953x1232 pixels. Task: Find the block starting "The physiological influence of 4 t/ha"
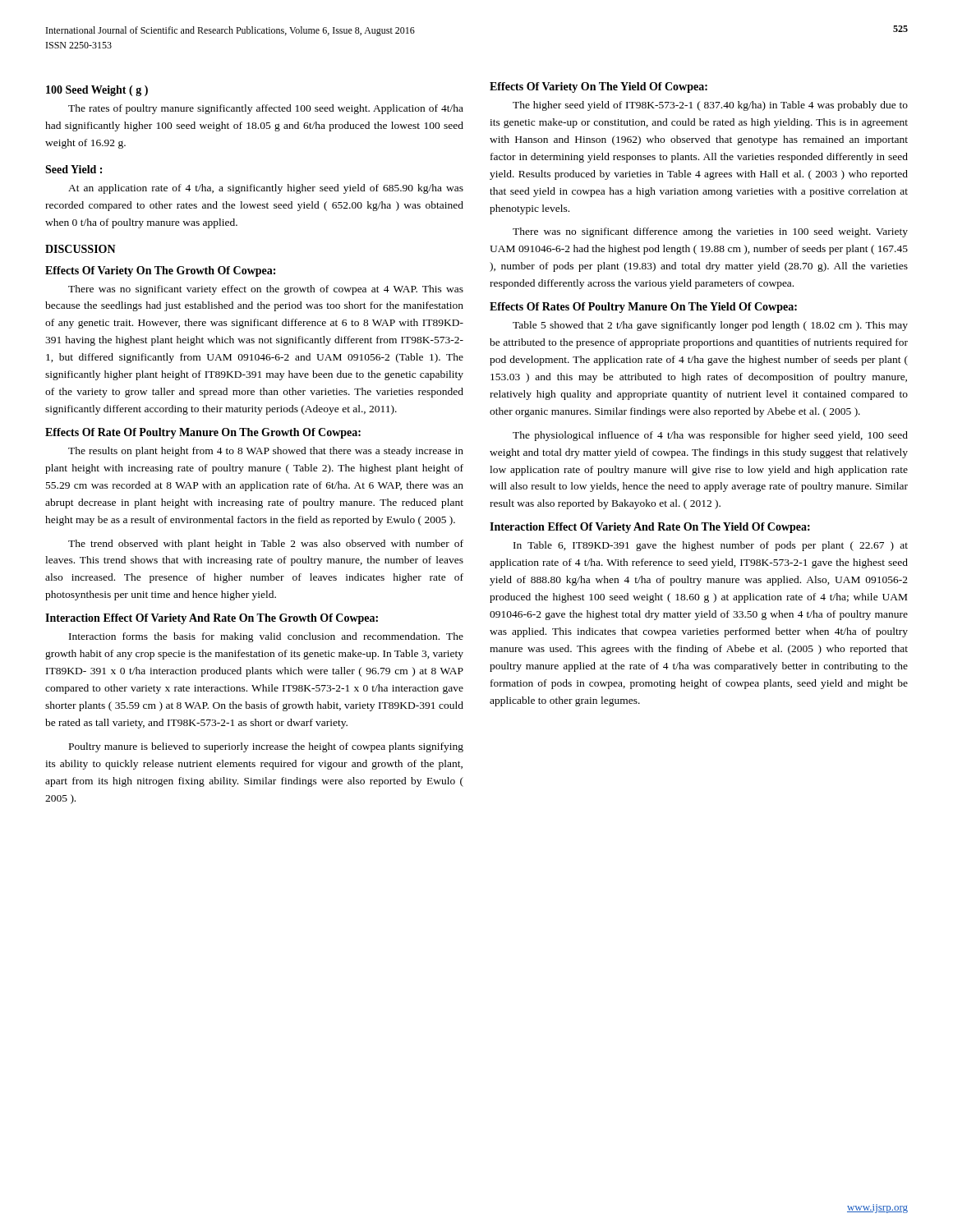[699, 469]
